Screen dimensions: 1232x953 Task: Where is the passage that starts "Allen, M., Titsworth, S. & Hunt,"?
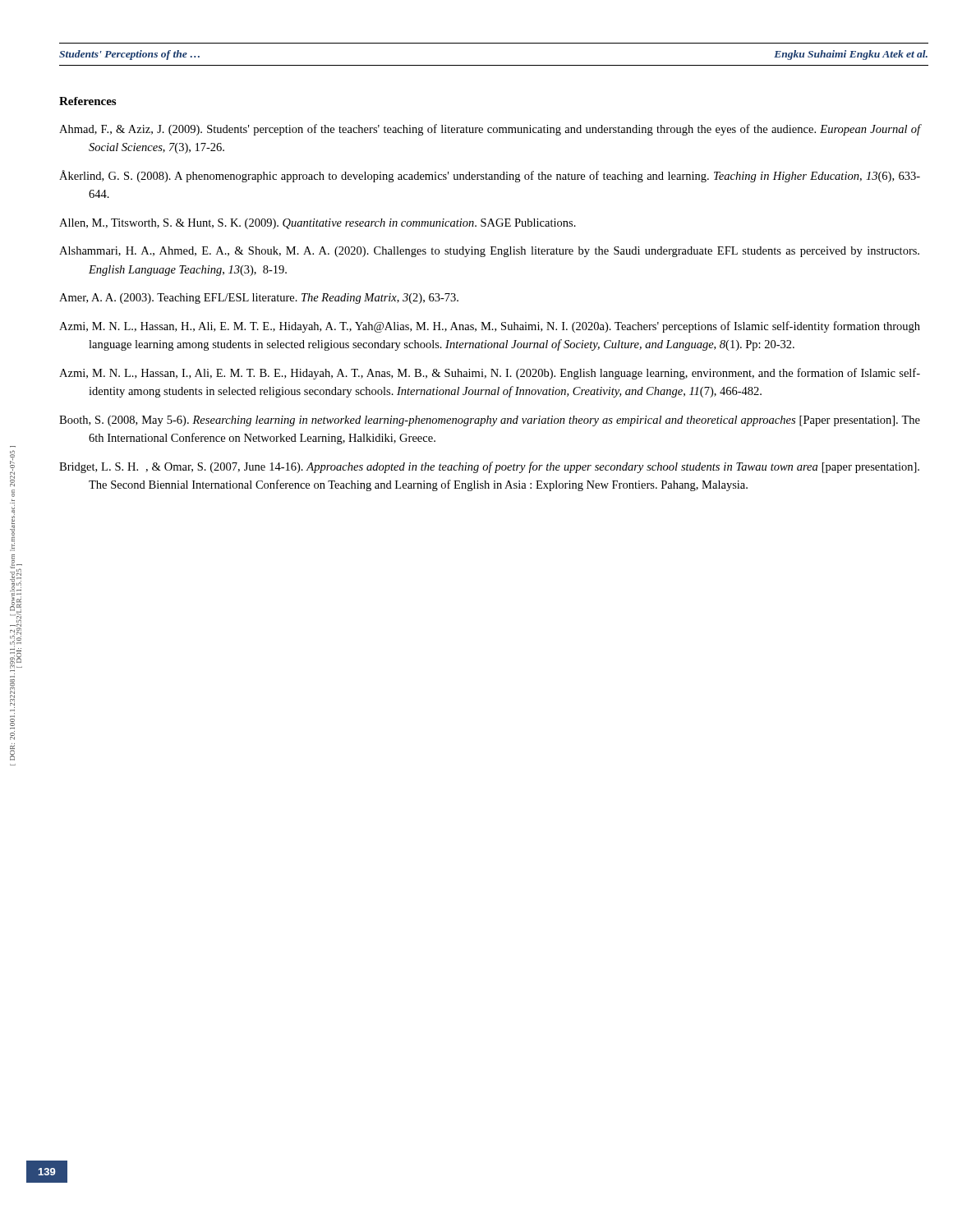tap(318, 222)
